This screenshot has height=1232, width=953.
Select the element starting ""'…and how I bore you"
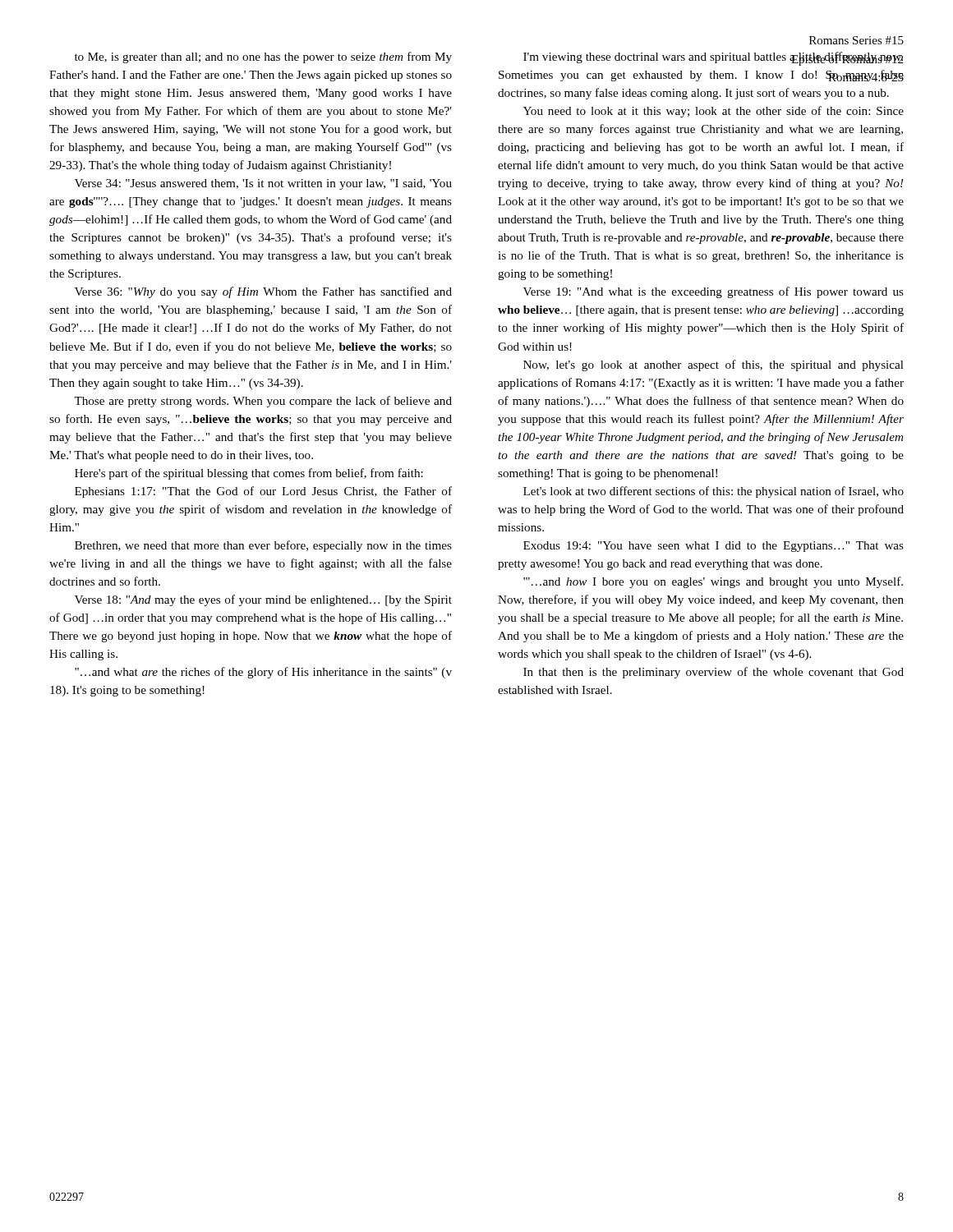pos(701,618)
